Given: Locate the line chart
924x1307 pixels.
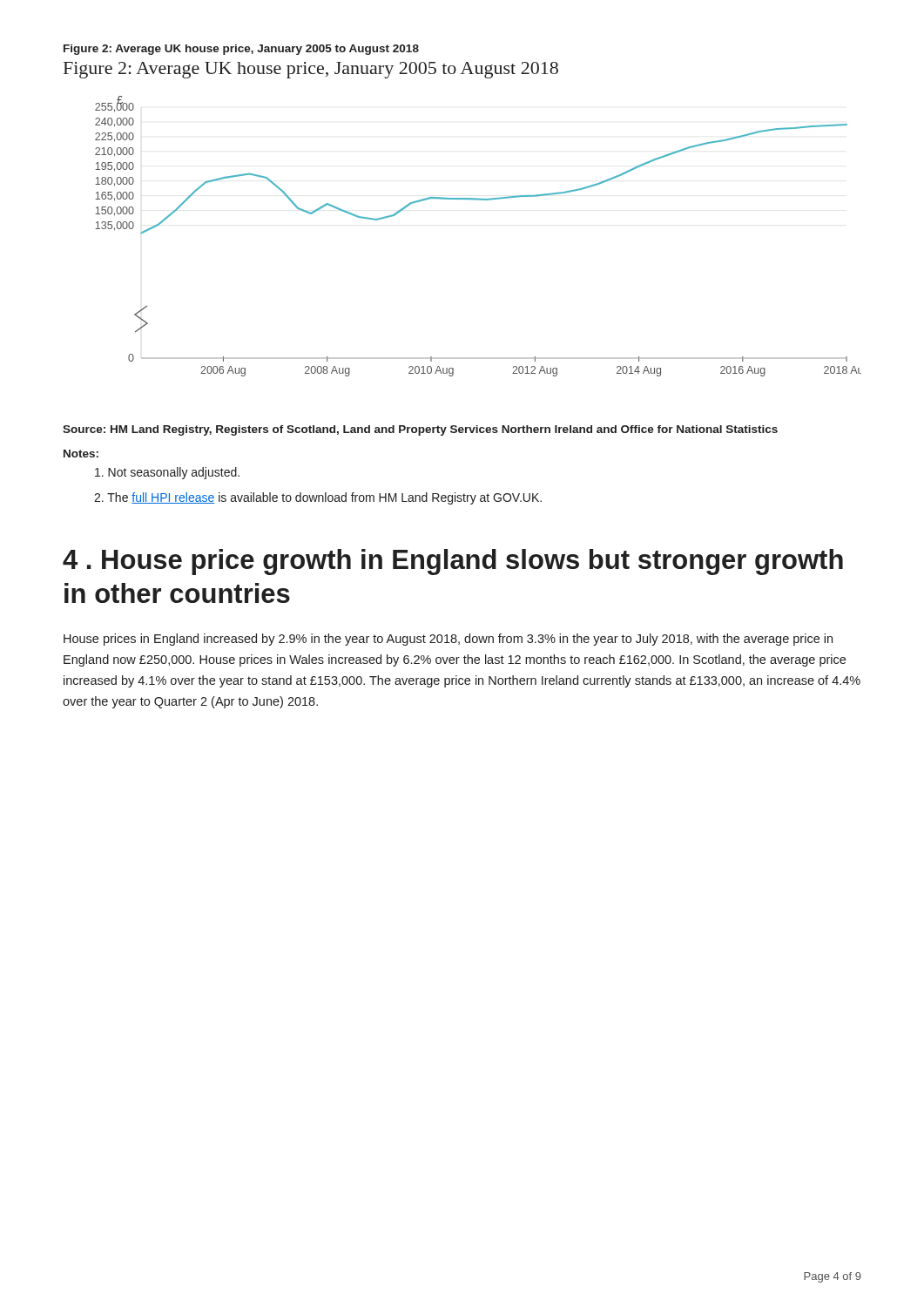Looking at the screenshot, I should pos(462,245).
